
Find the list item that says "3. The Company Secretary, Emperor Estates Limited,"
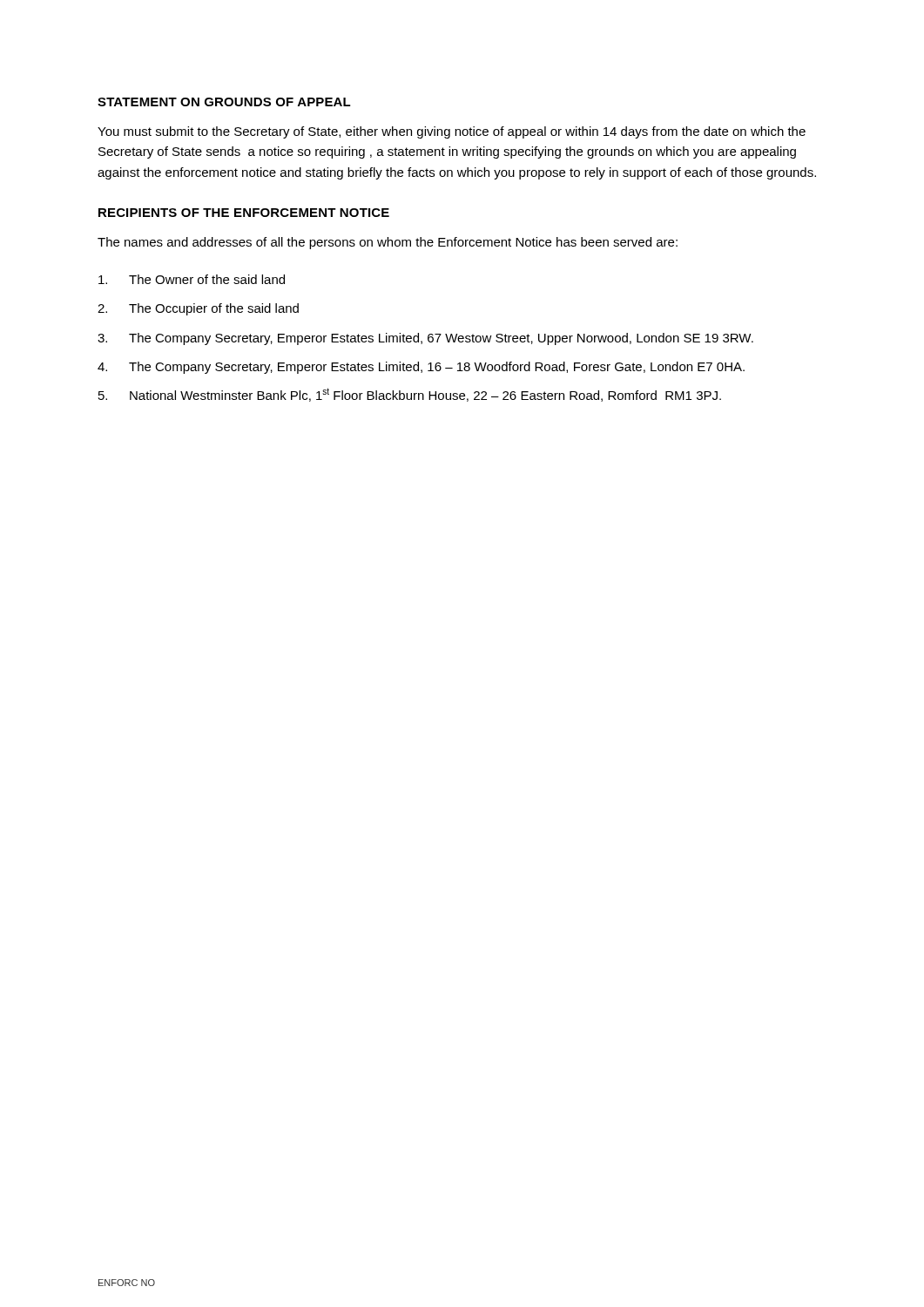point(426,337)
